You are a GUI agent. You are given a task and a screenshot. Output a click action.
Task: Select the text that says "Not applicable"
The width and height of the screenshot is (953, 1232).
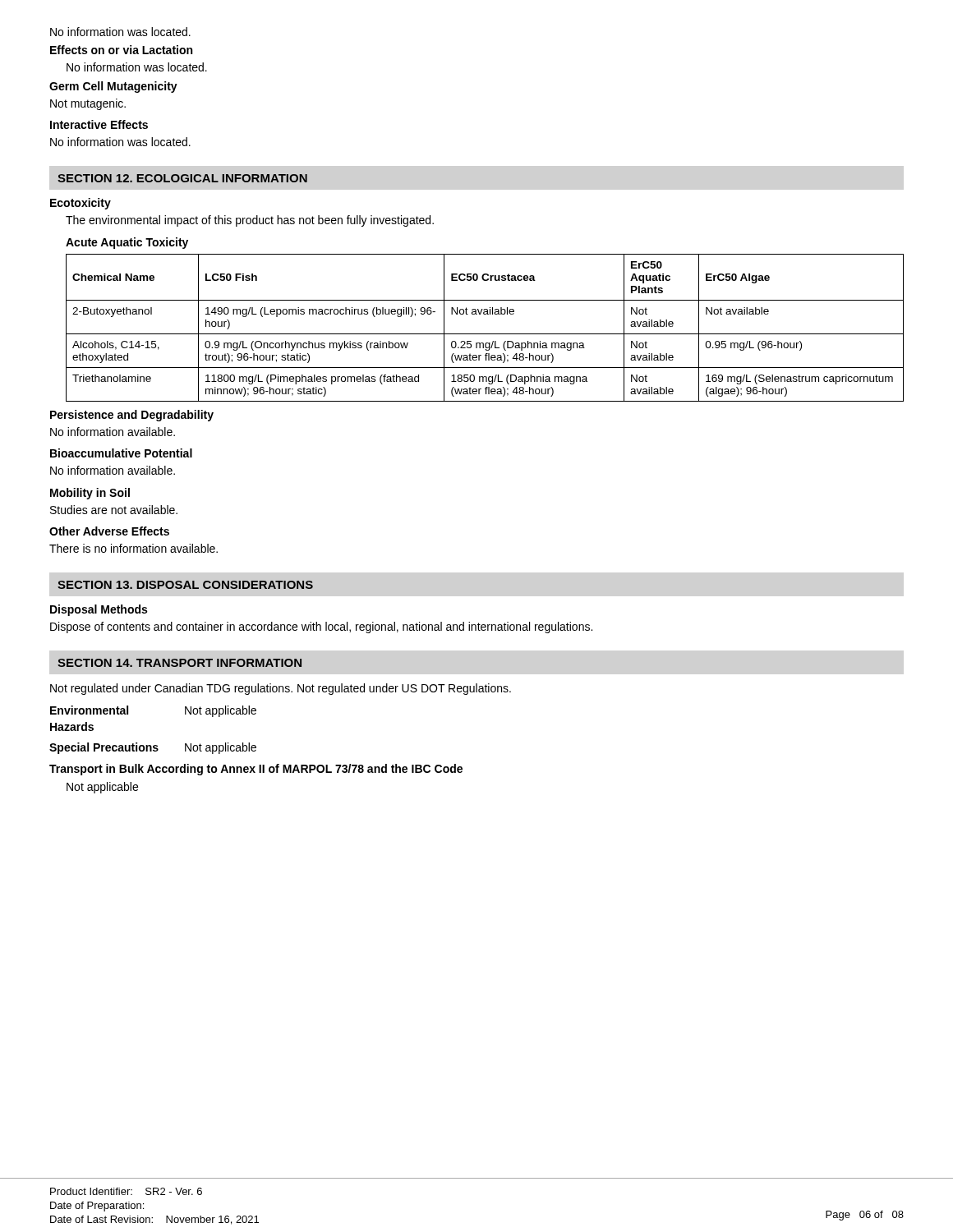click(x=102, y=786)
